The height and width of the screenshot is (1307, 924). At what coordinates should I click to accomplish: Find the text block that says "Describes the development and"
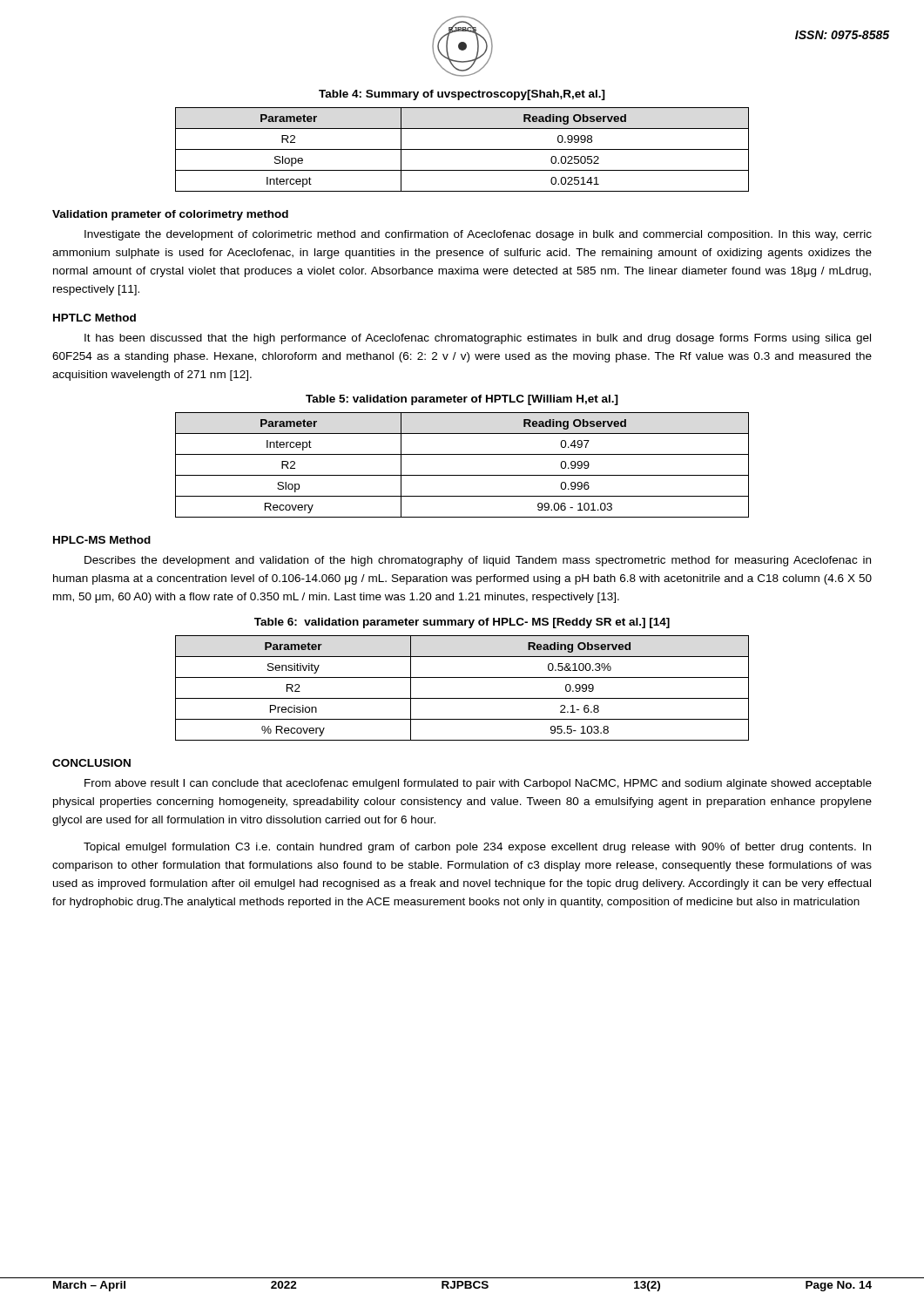(462, 578)
